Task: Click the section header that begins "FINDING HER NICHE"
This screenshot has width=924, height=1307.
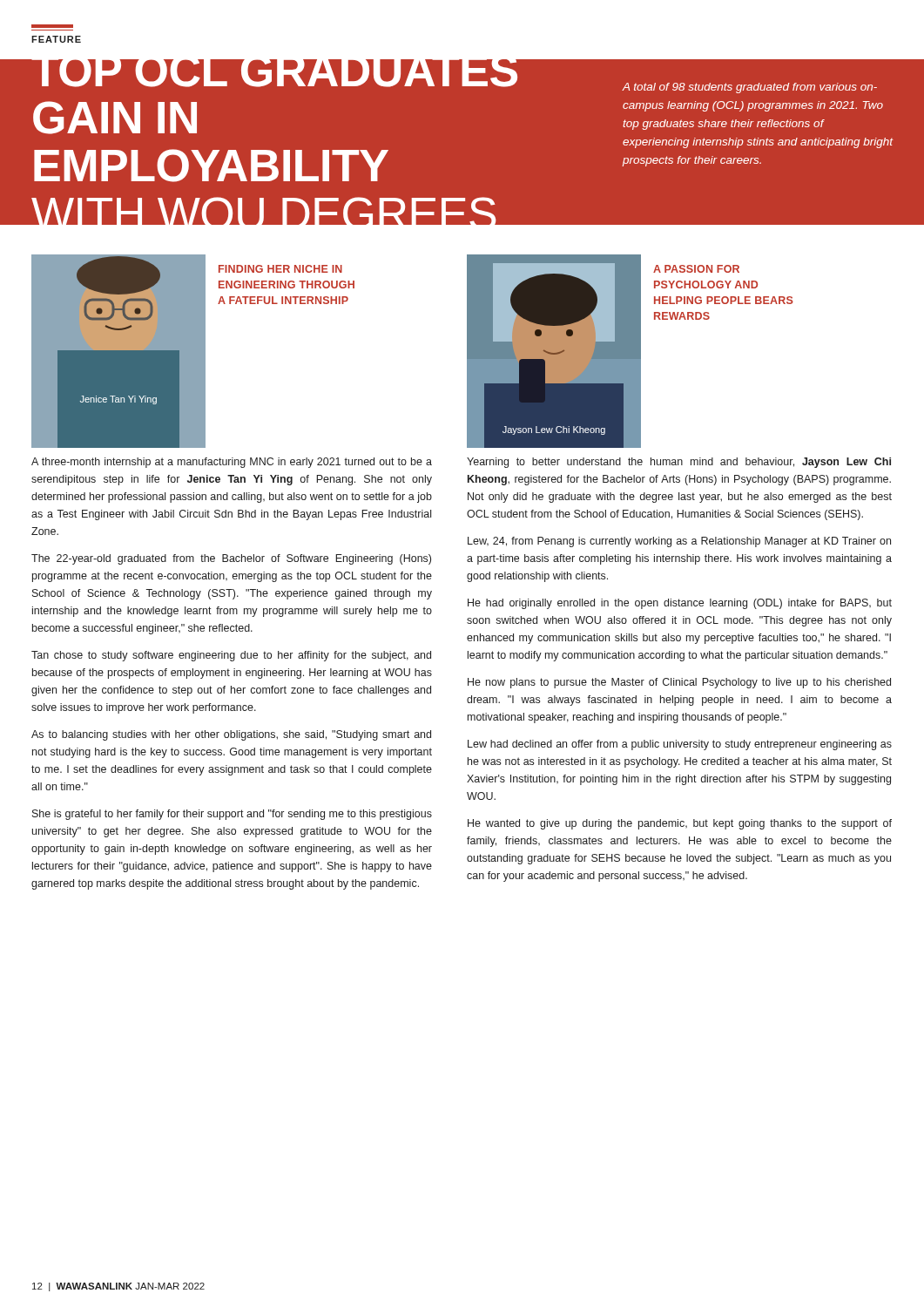Action: (326, 285)
